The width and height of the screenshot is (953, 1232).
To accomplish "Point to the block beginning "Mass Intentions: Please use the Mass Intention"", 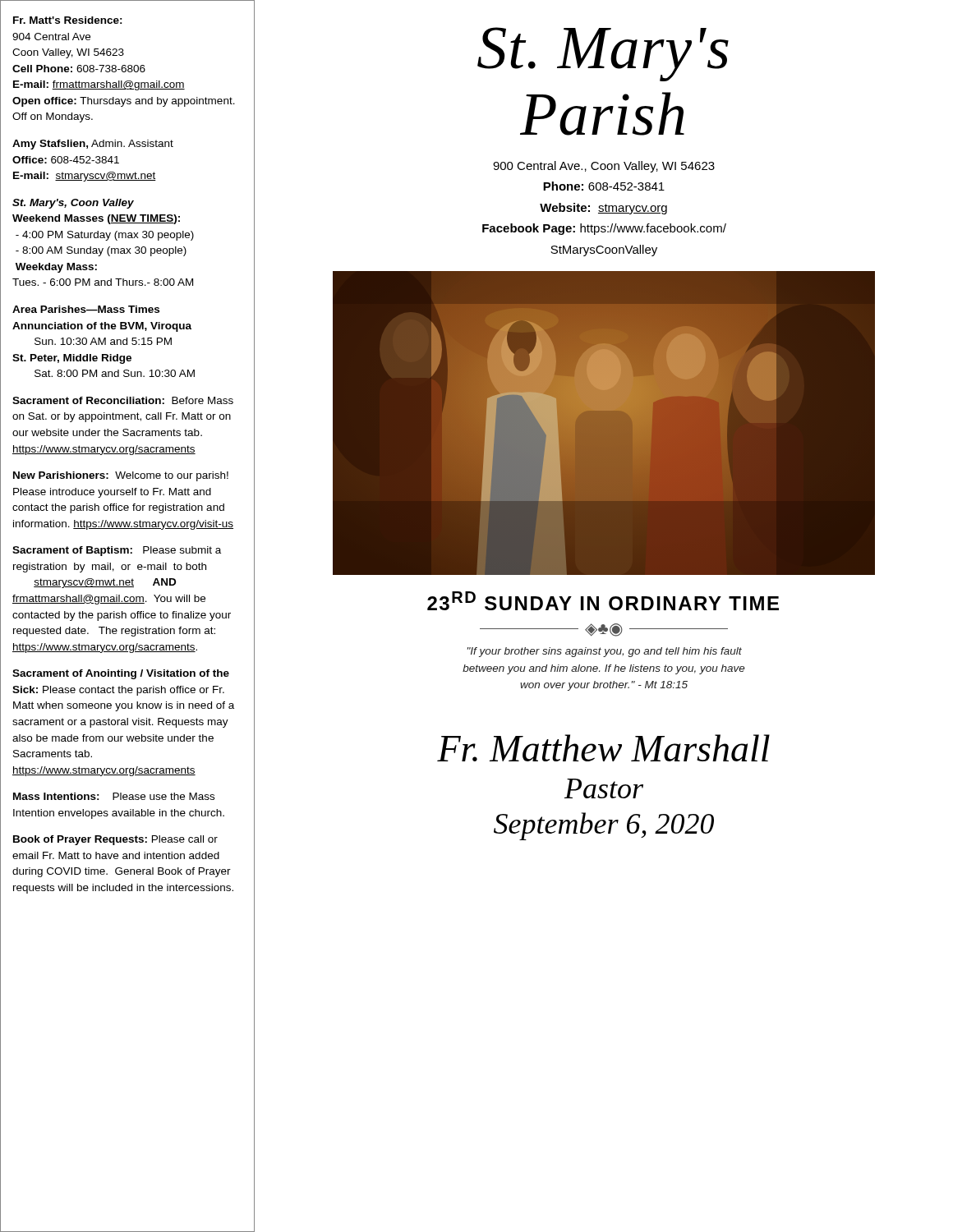I will (x=119, y=804).
